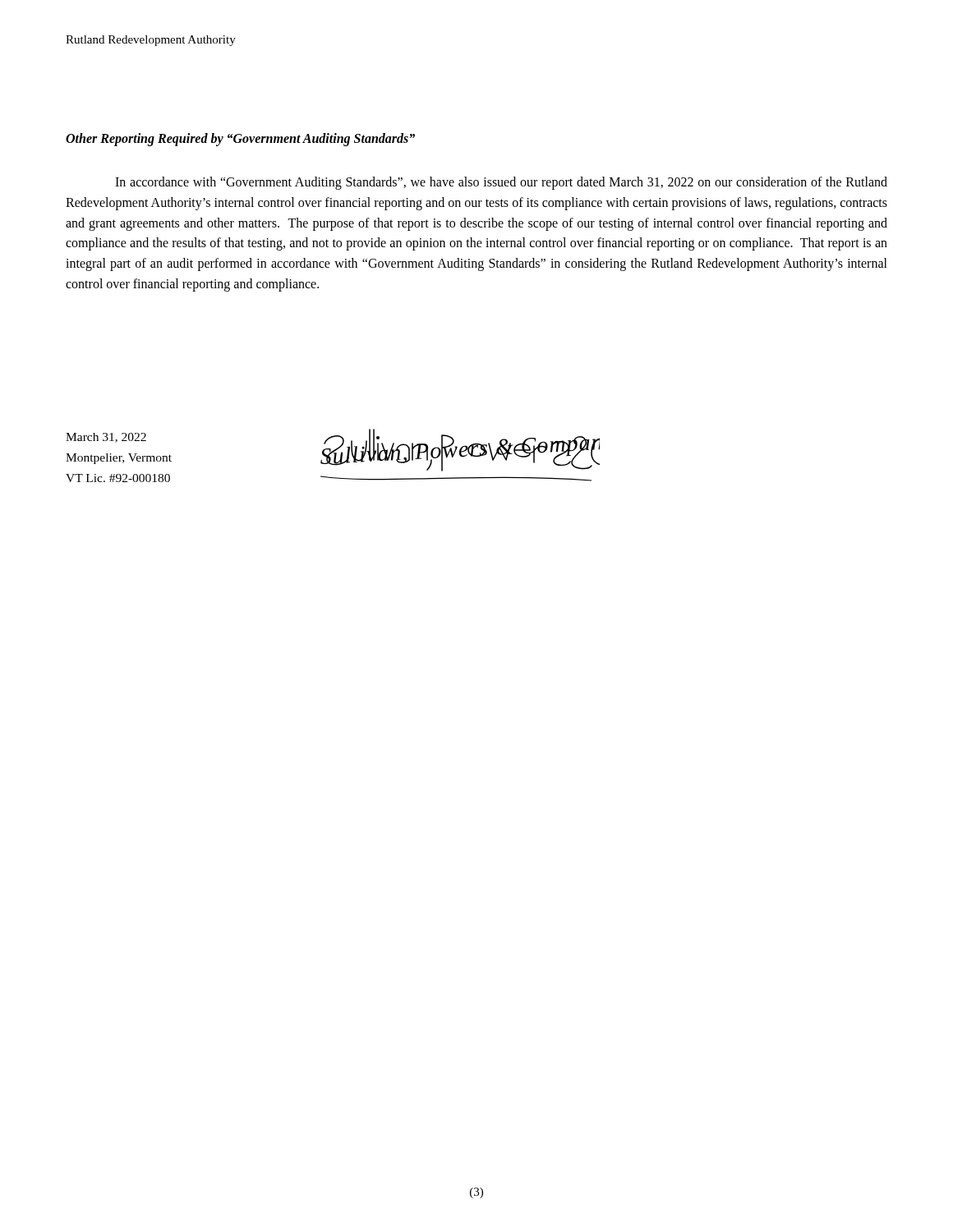Navigate to the text block starting "March 31, 2022 Montpelier, Vermont VT Lic. #92-000180"

(119, 457)
